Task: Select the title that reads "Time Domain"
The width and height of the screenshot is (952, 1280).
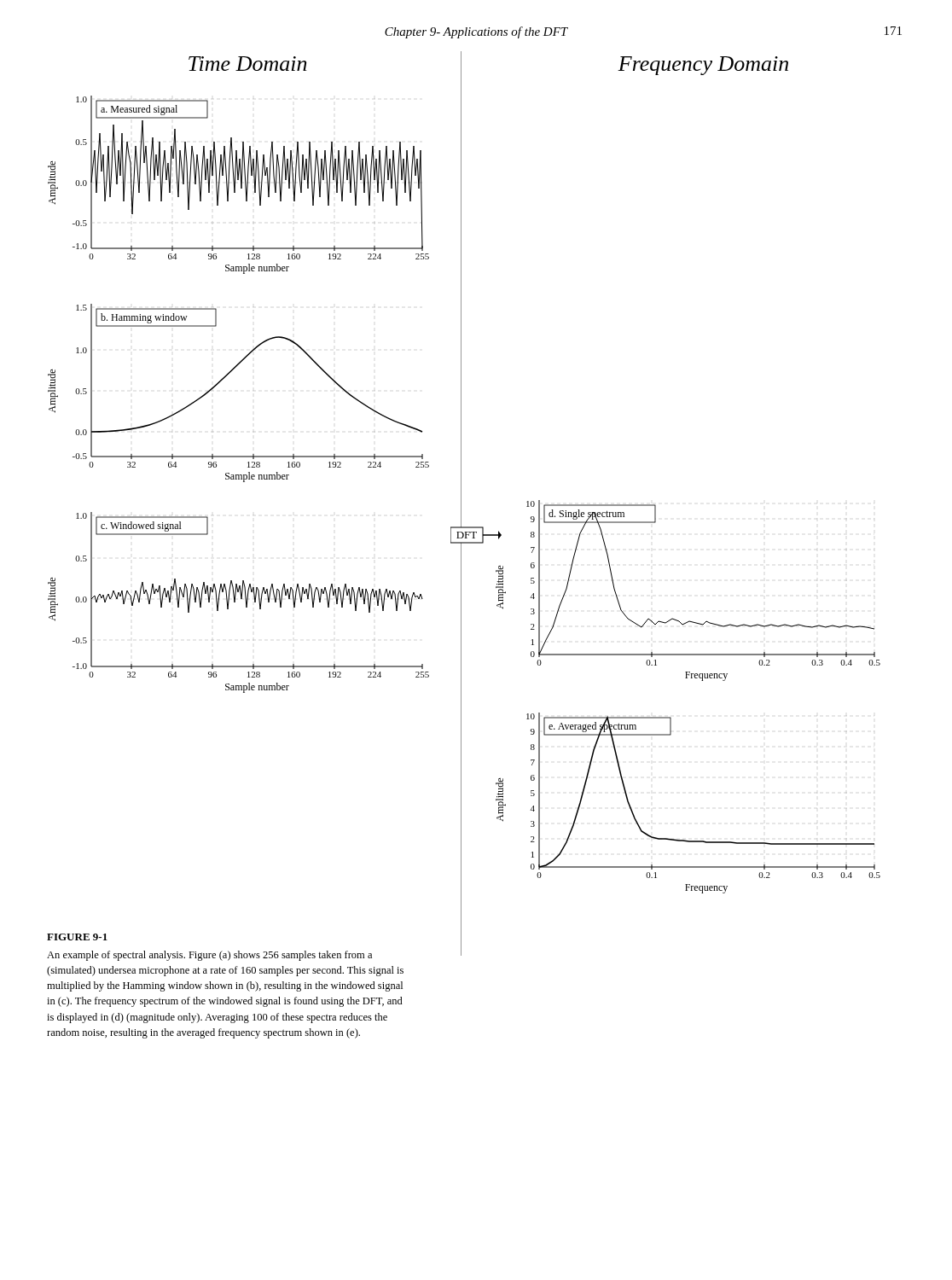Action: pyautogui.click(x=247, y=64)
